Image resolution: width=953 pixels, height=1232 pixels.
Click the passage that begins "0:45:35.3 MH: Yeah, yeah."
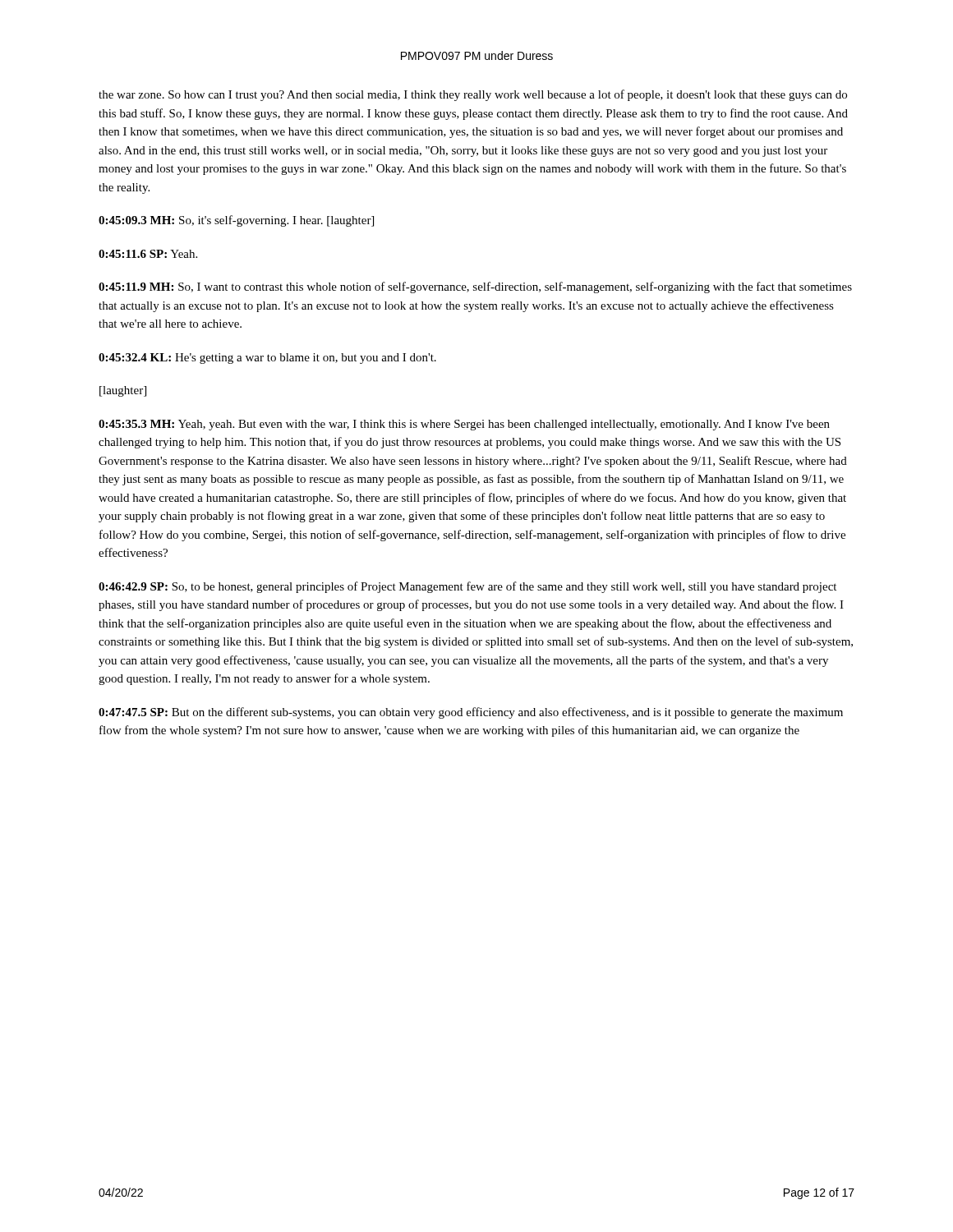473,488
